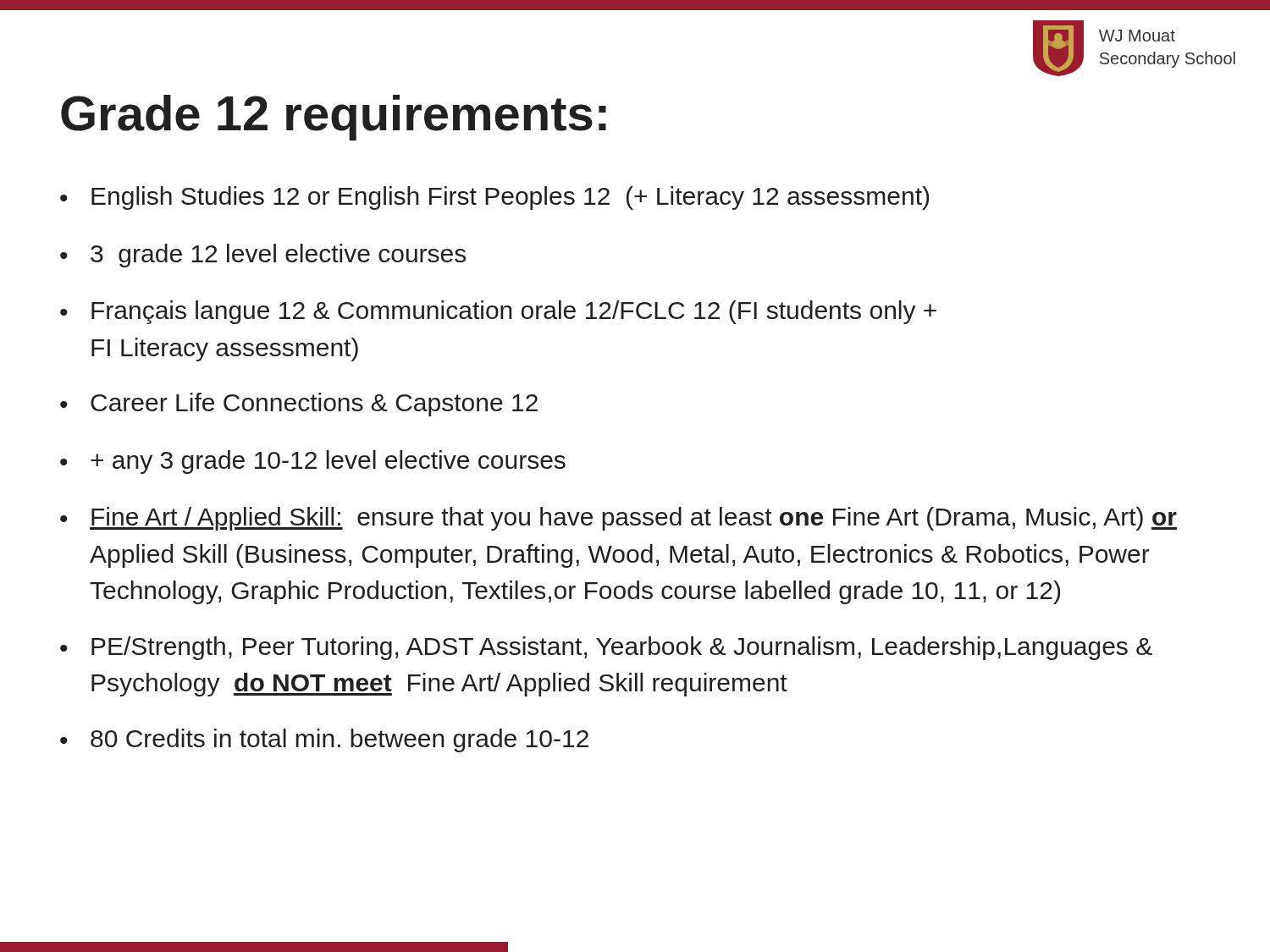Click on the list item containing "• + any 3 grade 10-12"
The height and width of the screenshot is (952, 1270).
coord(313,462)
